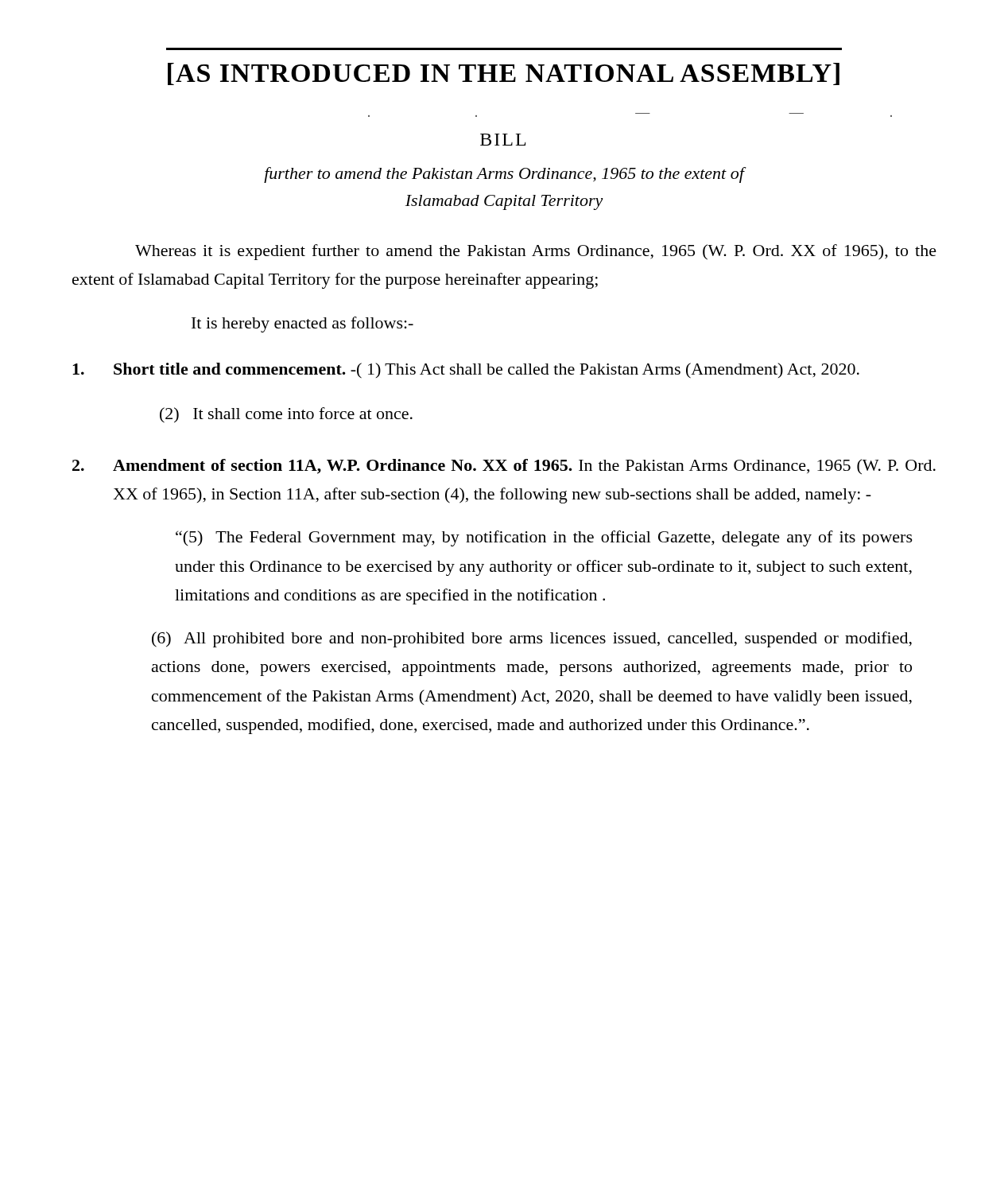1008x1193 pixels.
Task: Click on the text block containing "Whereas it is"
Action: coord(504,265)
